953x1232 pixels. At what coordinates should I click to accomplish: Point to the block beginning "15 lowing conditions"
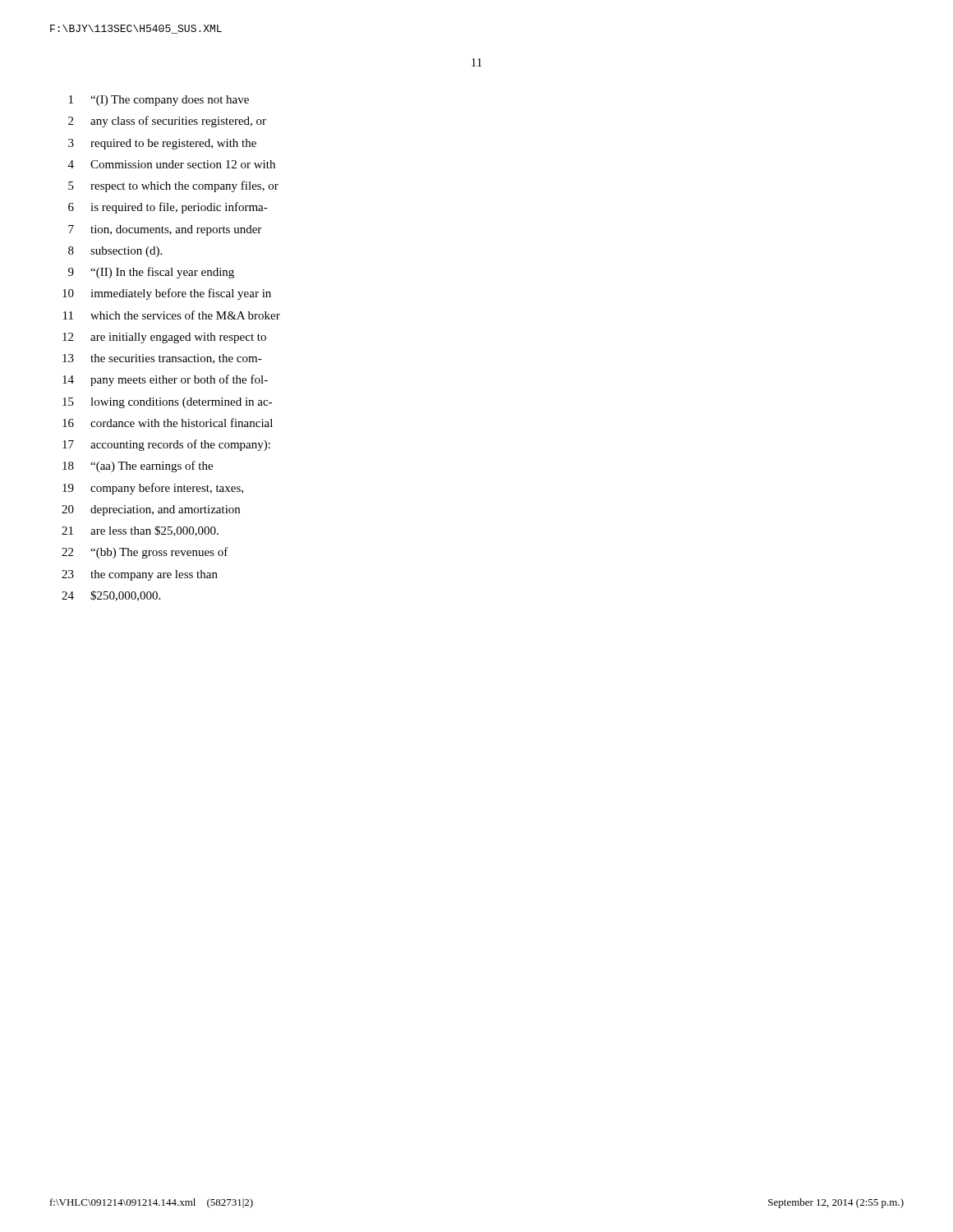[167, 403]
